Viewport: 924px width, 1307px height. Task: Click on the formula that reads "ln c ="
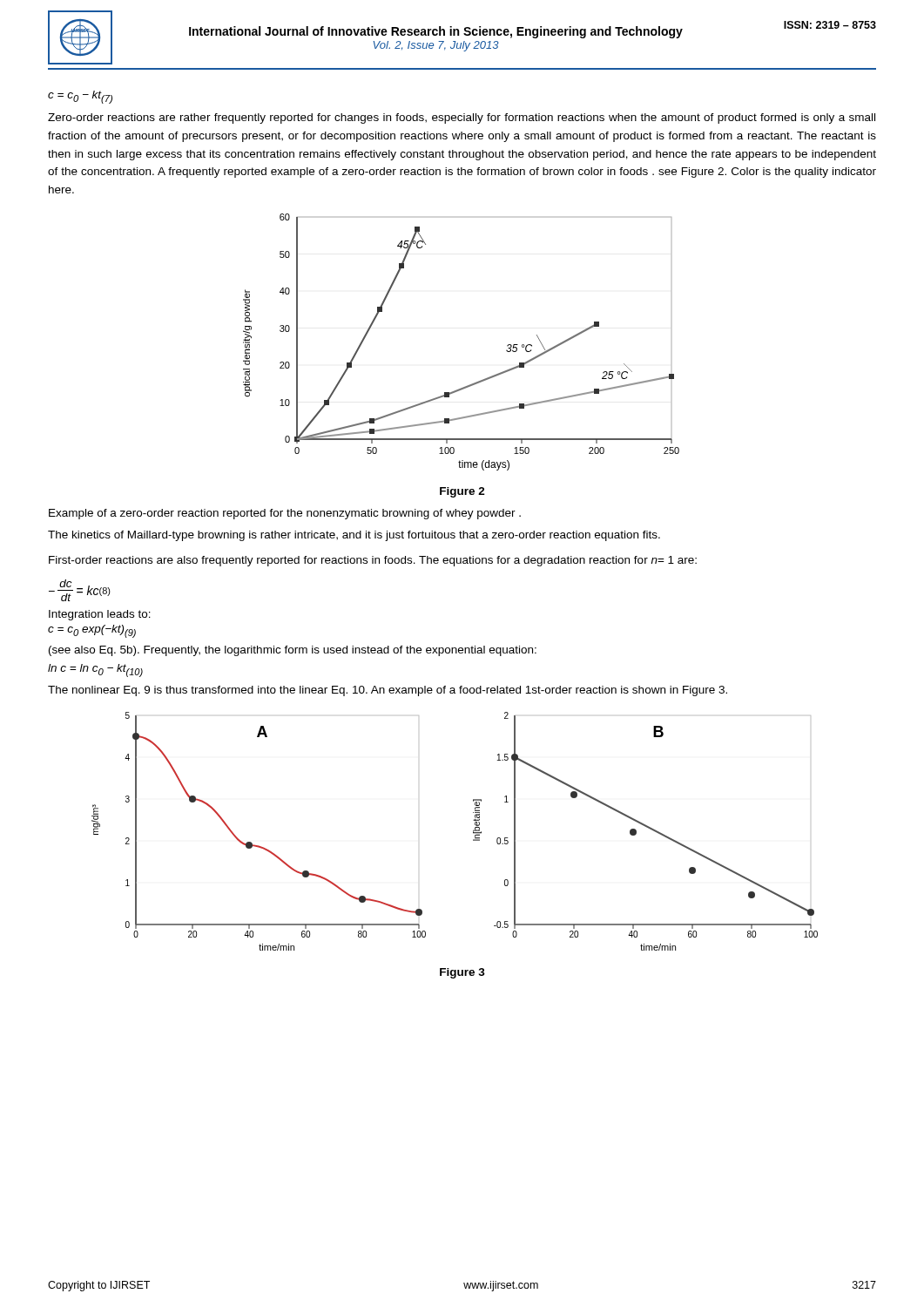[x=95, y=669]
